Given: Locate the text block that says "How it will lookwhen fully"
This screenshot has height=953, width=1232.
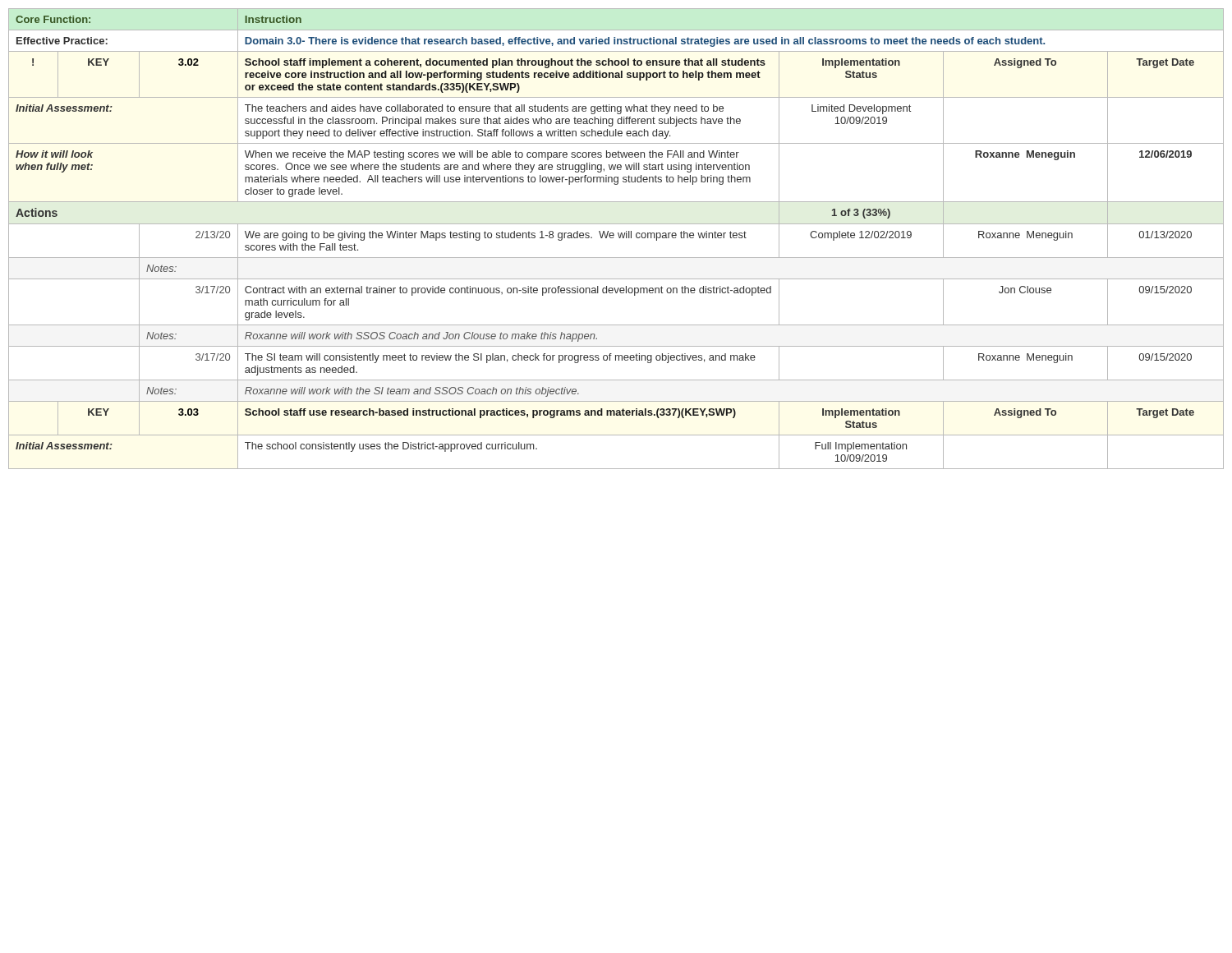Looking at the screenshot, I should (x=55, y=160).
